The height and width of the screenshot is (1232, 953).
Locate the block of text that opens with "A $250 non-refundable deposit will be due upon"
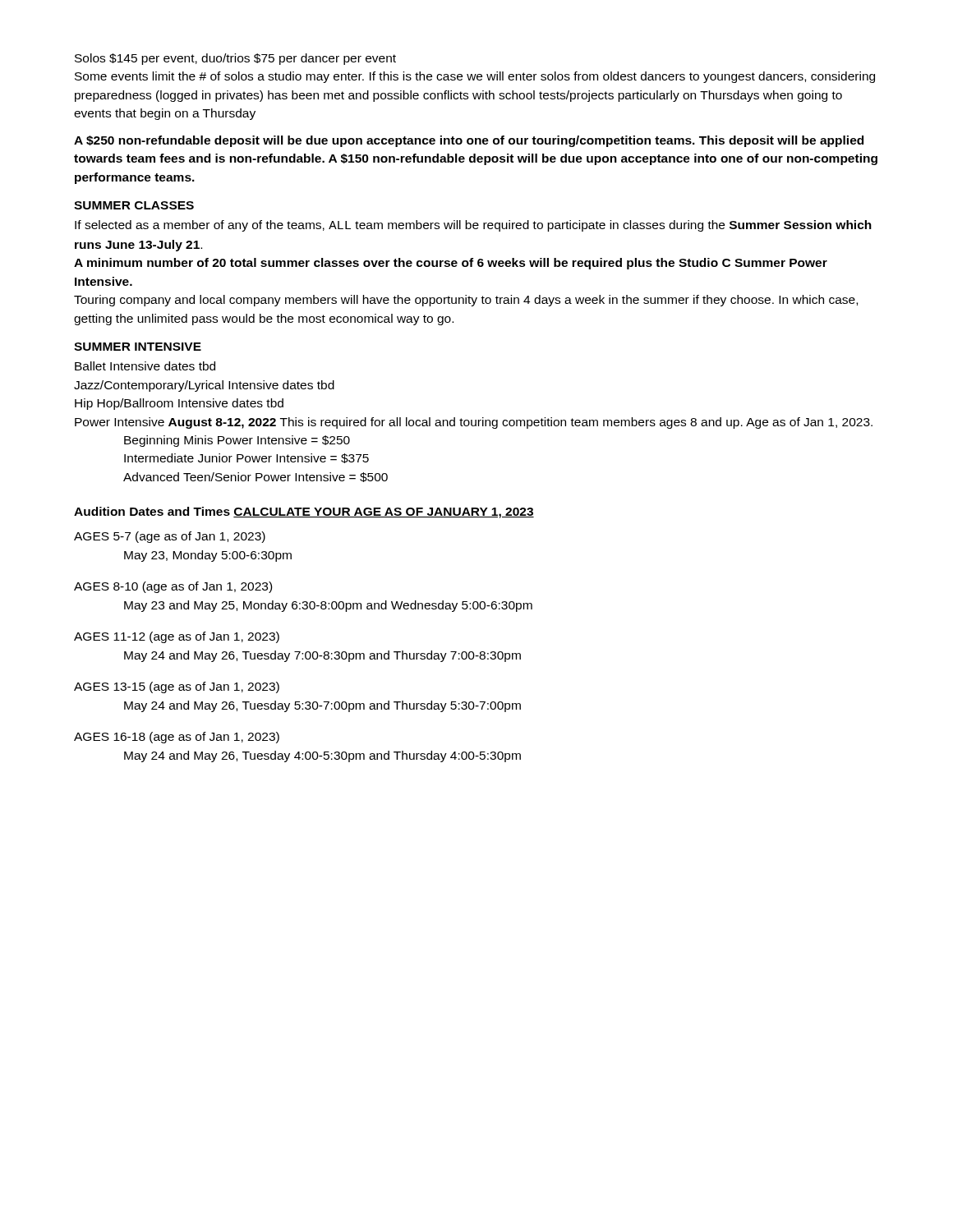476,158
